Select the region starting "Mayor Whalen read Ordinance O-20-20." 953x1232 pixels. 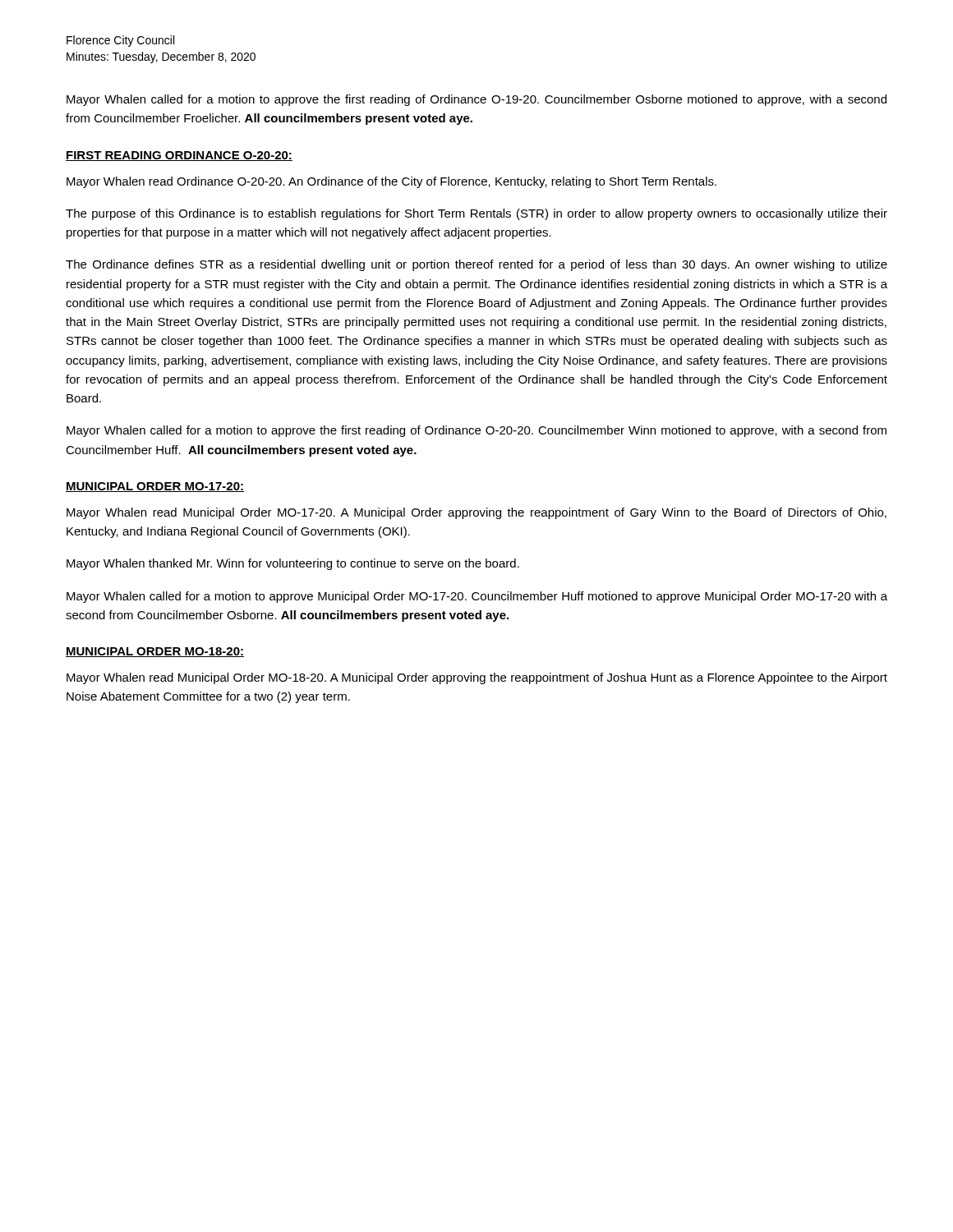pos(392,181)
